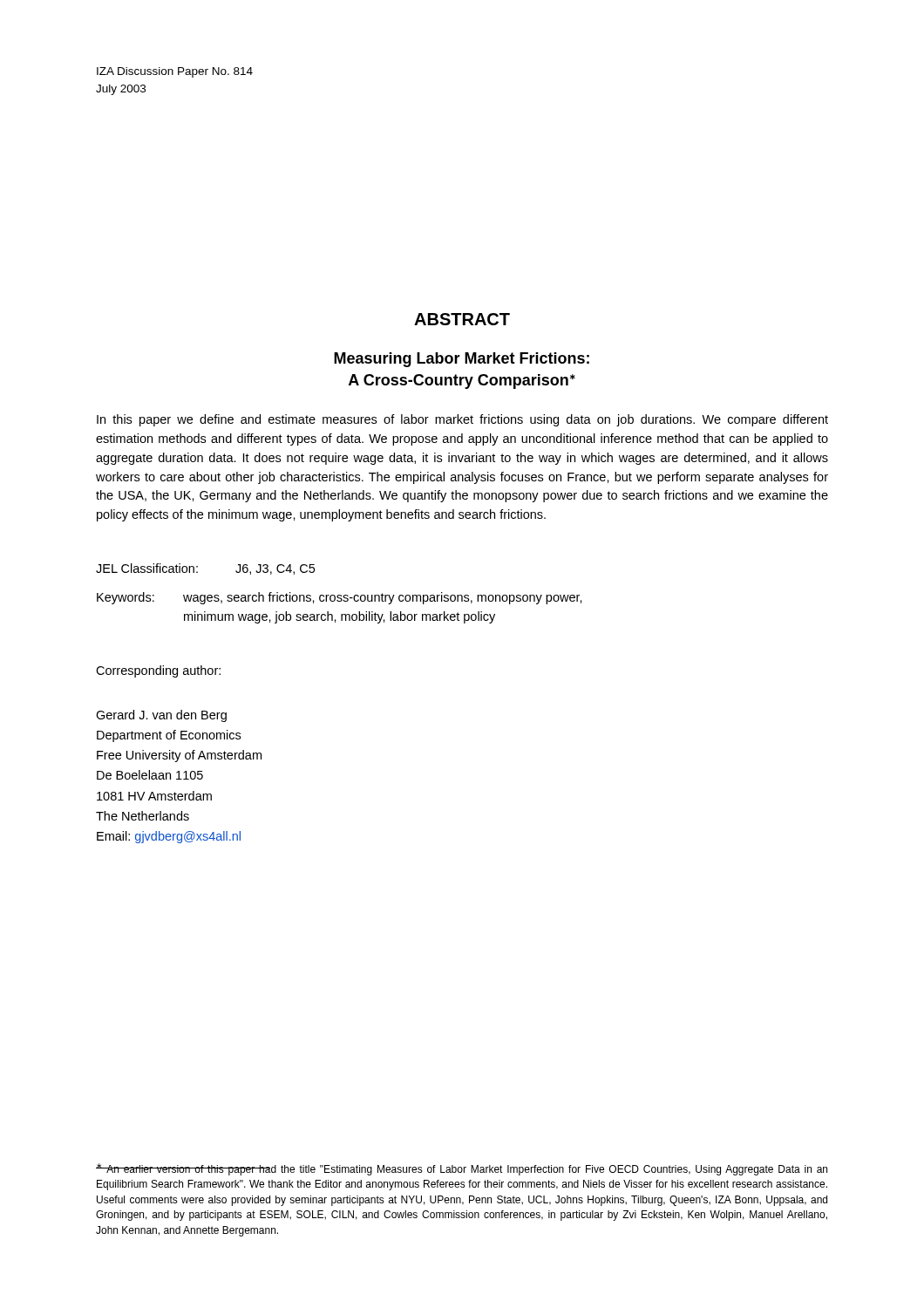Find the title
This screenshot has width=924, height=1308.
point(462,320)
